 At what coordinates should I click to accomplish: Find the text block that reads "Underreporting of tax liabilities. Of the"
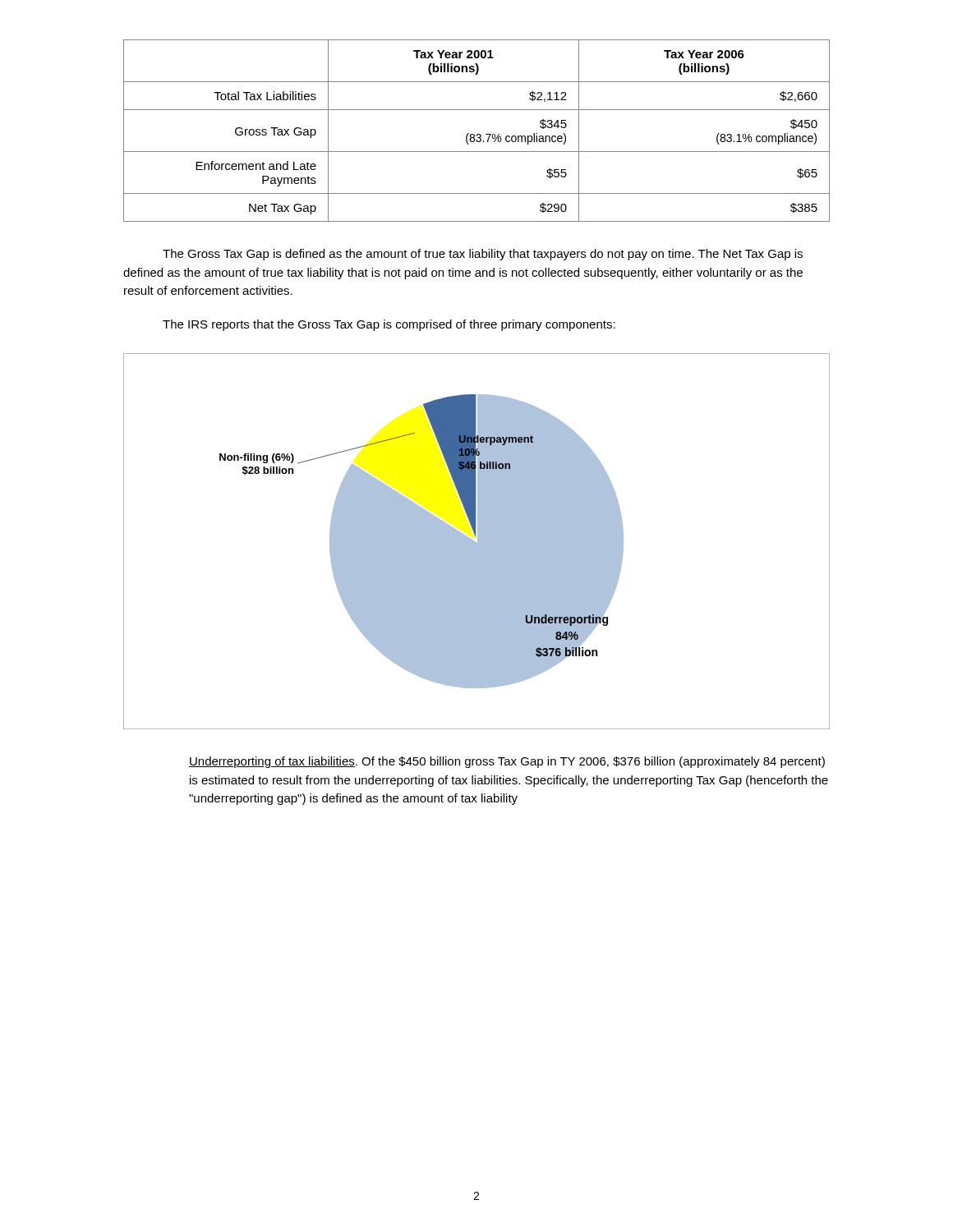point(509,779)
